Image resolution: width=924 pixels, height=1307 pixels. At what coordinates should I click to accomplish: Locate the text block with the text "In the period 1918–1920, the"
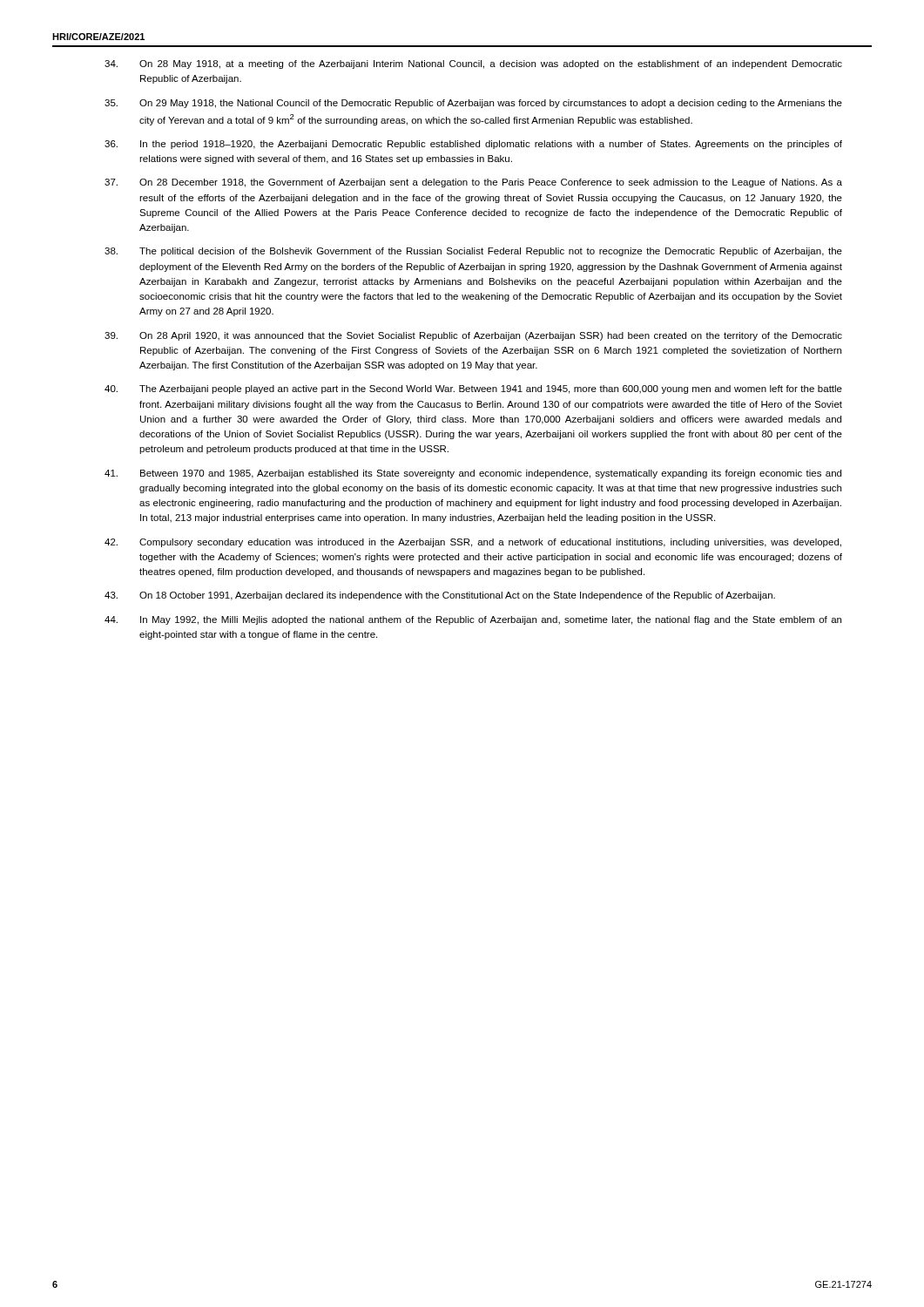pyautogui.click(x=473, y=152)
